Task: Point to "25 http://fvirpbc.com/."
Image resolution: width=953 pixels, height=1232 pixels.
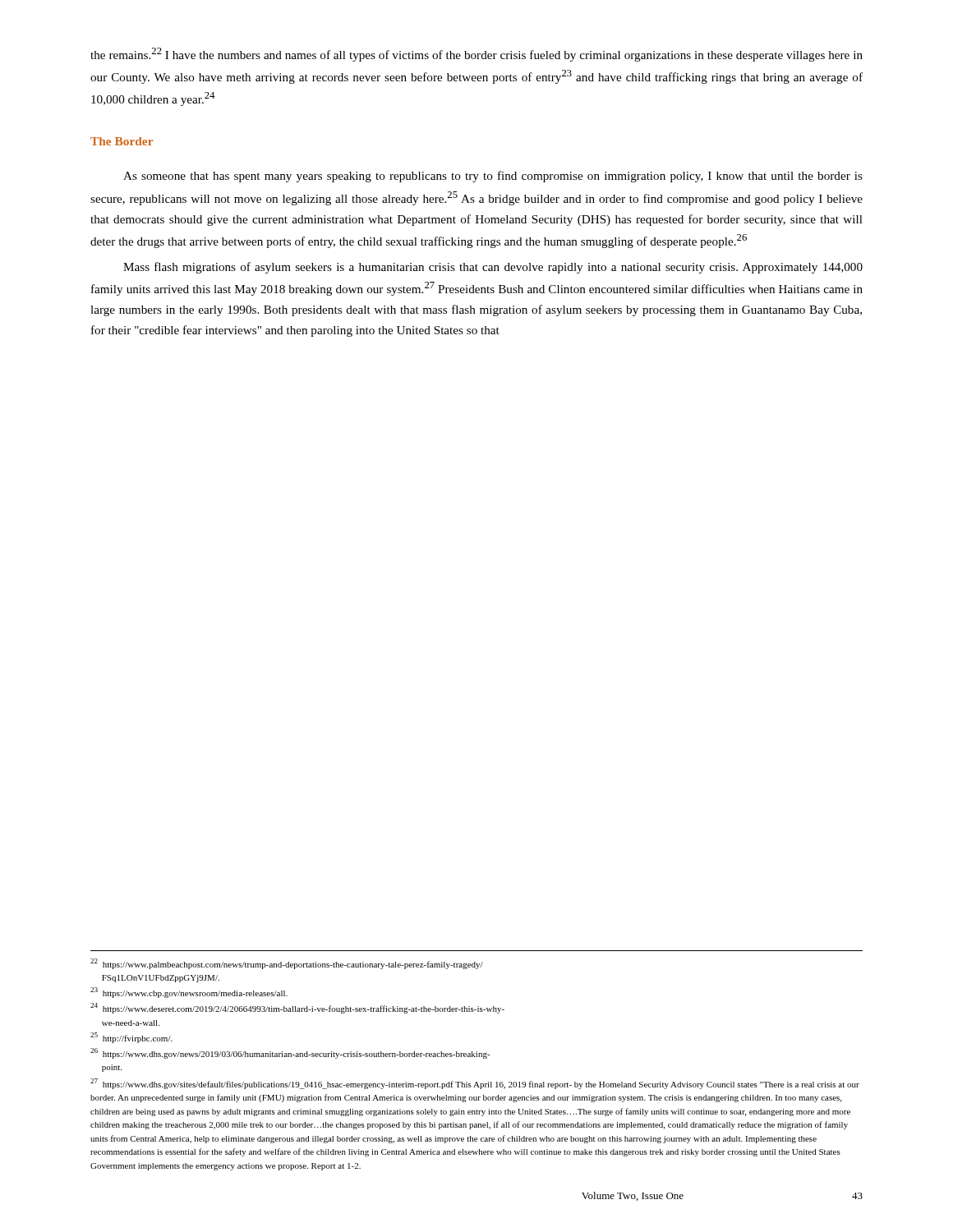Action: pos(132,1037)
